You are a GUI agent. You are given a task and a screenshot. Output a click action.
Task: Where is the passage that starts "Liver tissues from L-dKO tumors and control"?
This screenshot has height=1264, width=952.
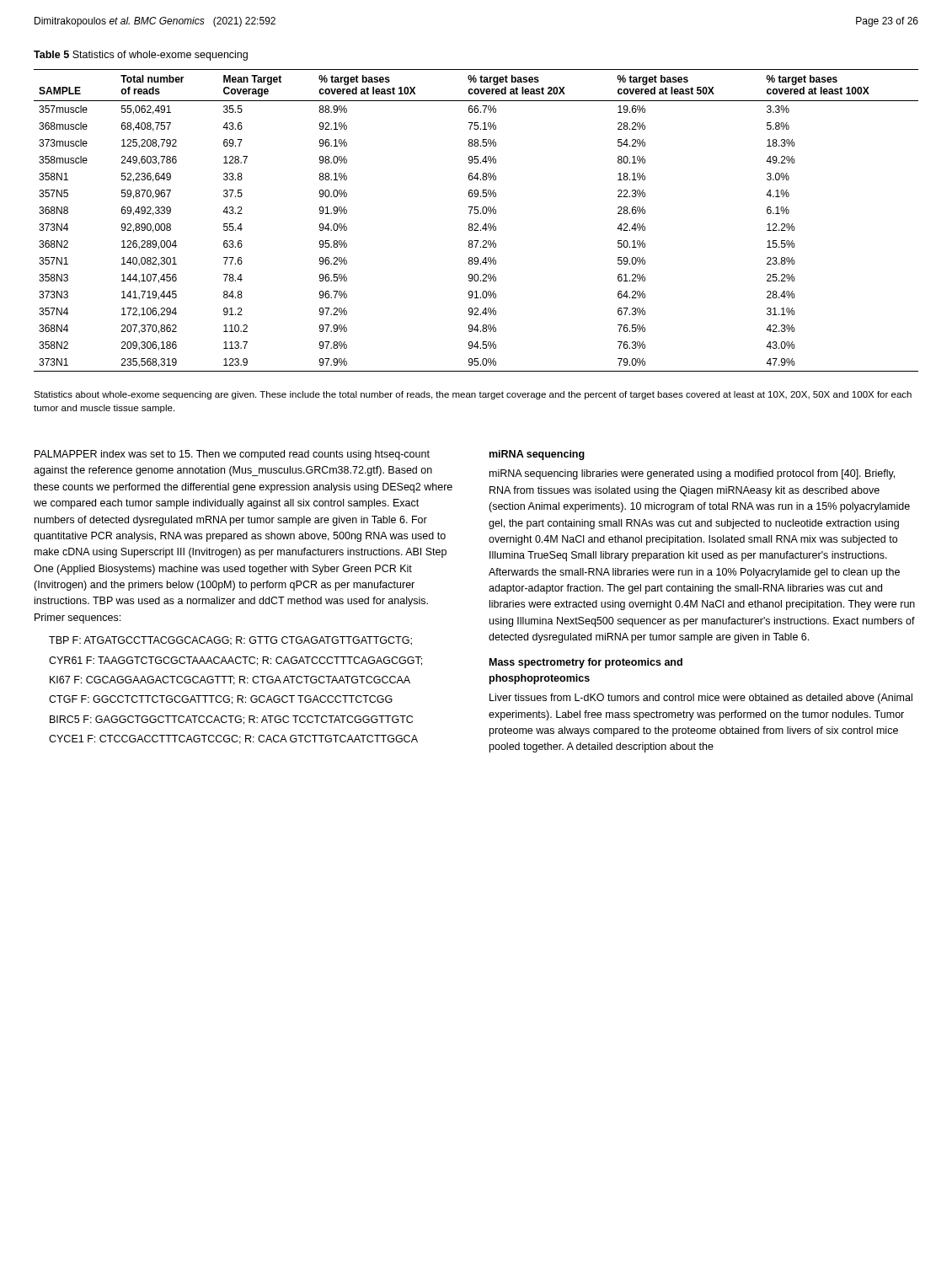[x=703, y=723]
